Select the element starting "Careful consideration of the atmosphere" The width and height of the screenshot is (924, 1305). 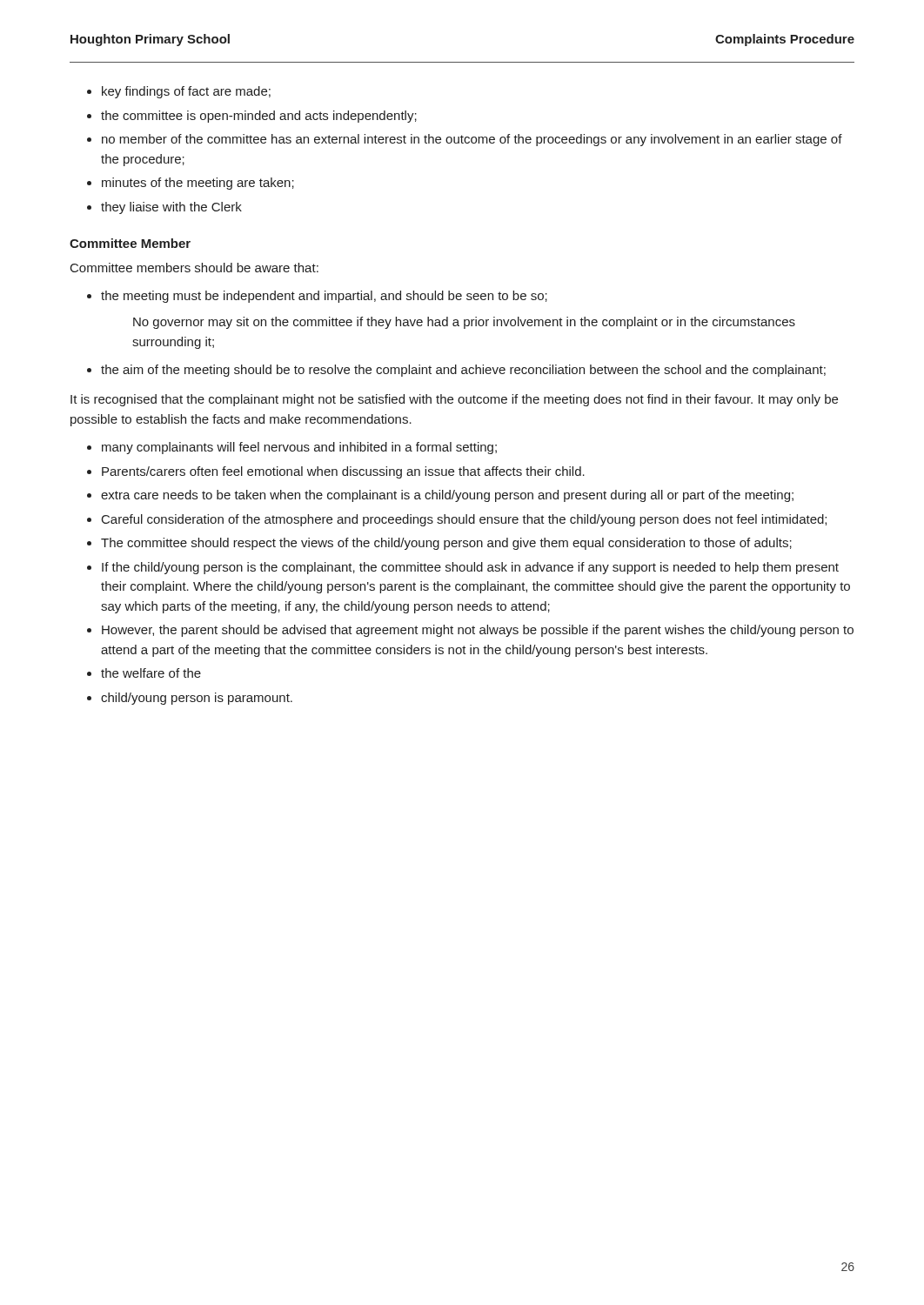tap(464, 519)
